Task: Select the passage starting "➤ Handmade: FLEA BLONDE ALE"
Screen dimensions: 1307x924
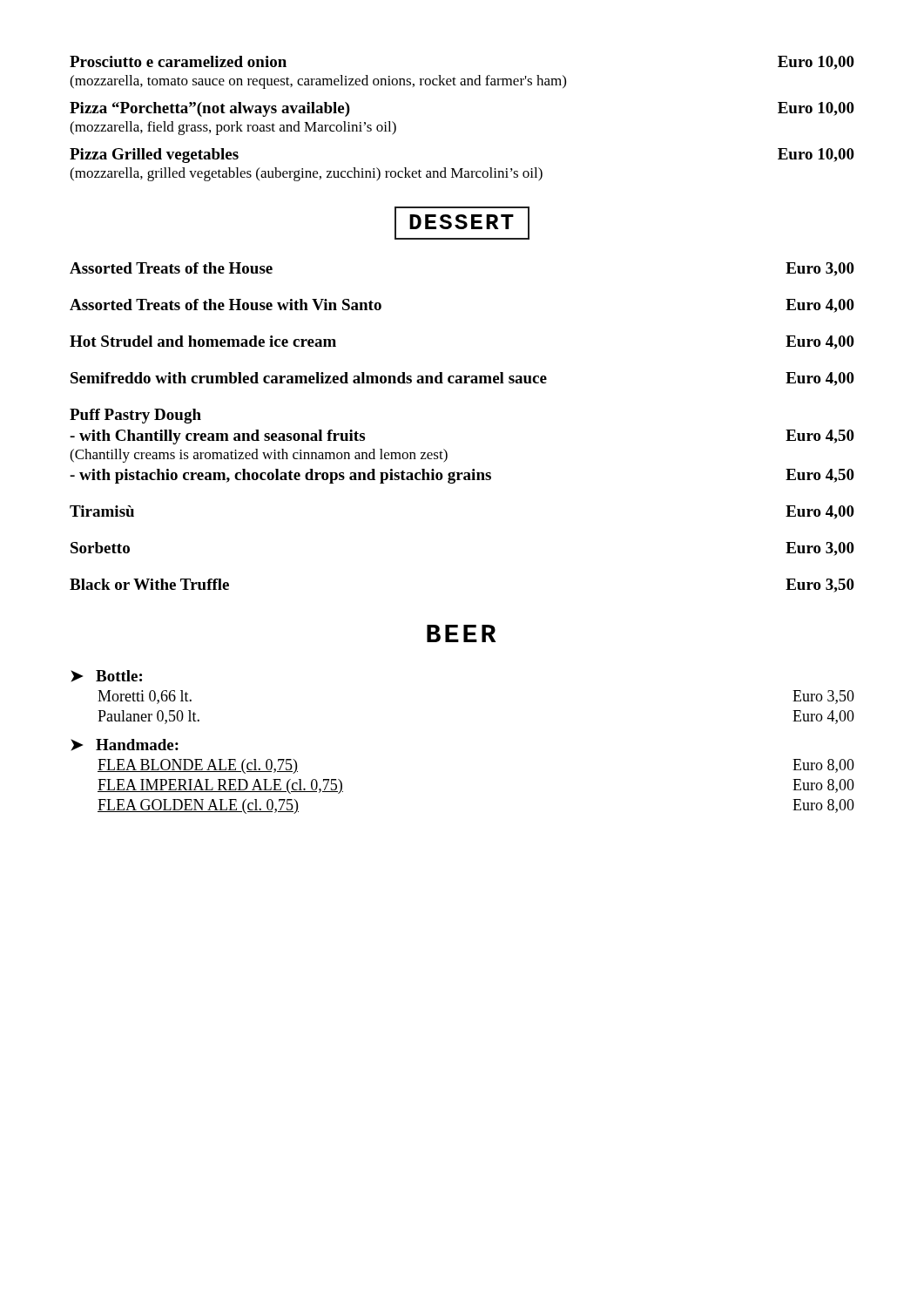Action: 125,745
